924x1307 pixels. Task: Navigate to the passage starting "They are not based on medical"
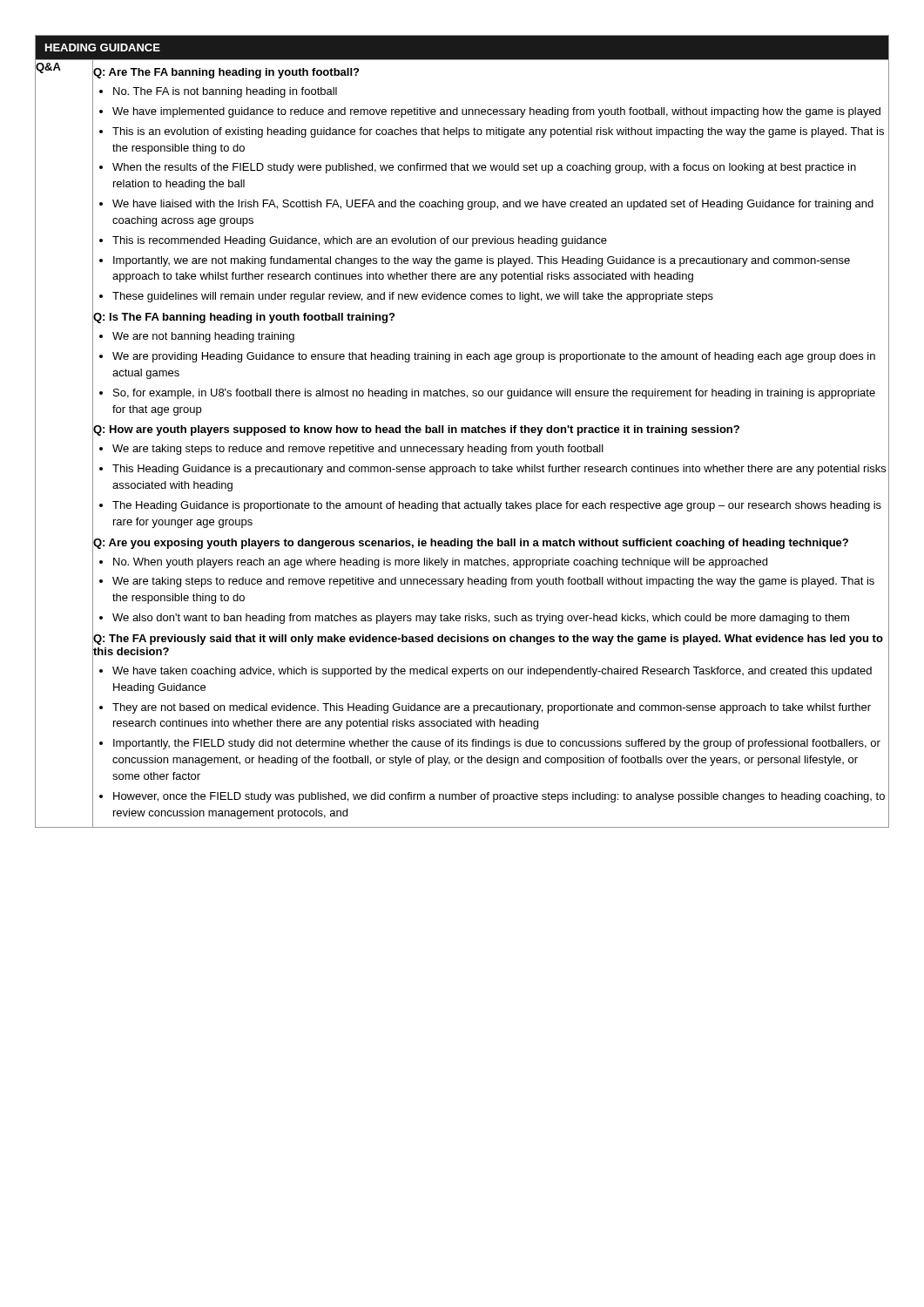492,715
